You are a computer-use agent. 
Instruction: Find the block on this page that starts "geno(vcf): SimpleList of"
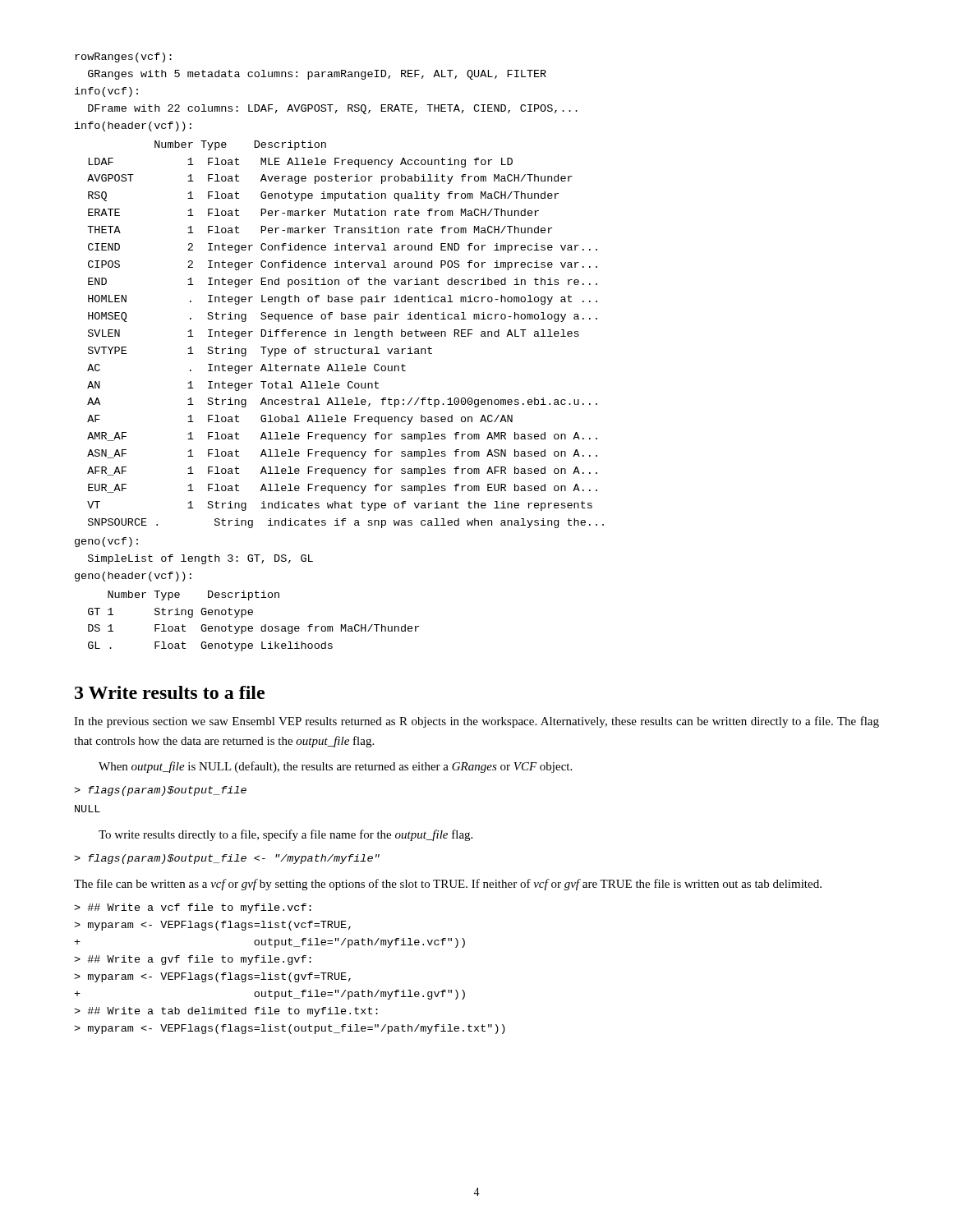(106, 542)
